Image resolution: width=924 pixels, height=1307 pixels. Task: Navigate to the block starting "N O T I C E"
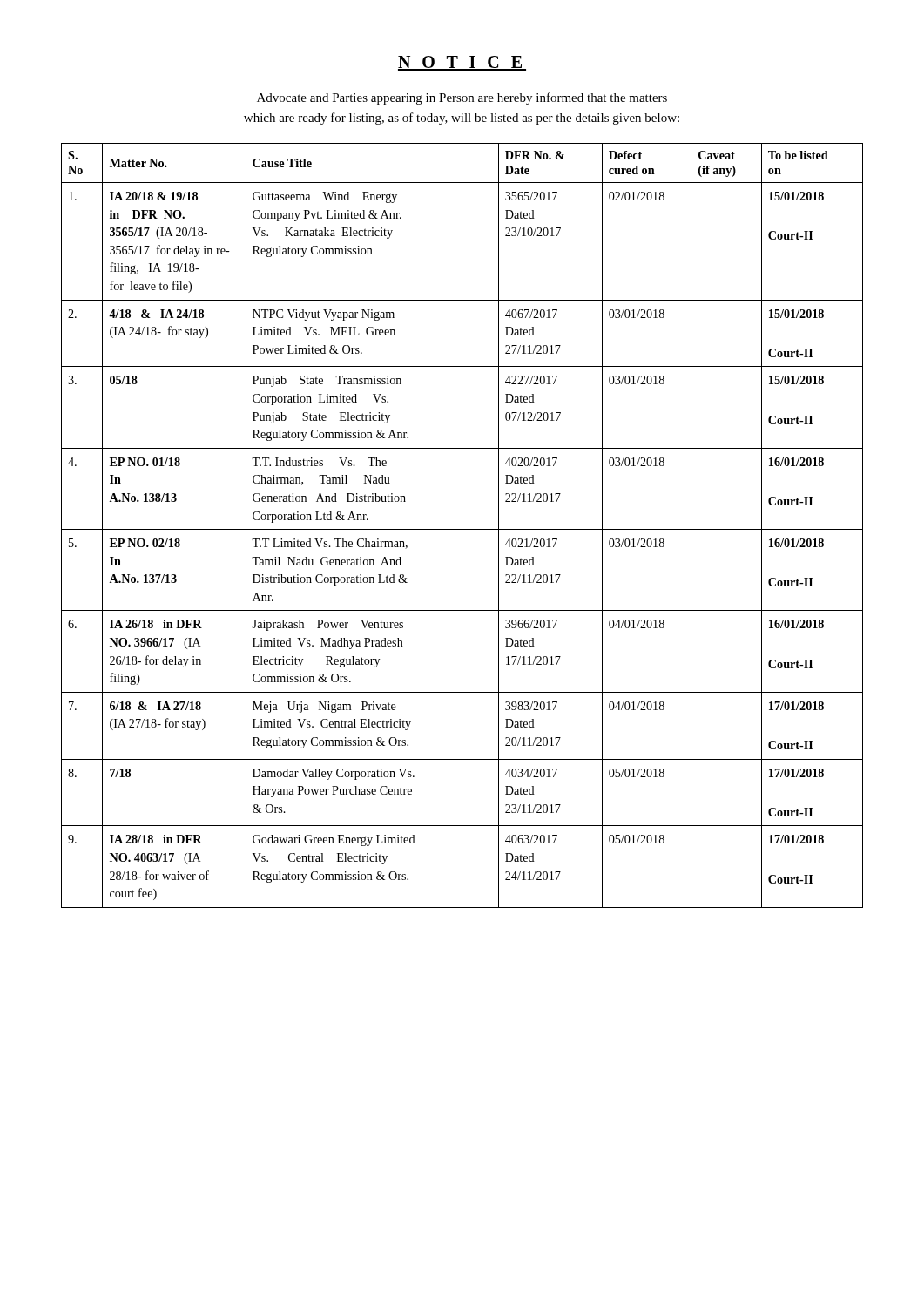pos(462,62)
